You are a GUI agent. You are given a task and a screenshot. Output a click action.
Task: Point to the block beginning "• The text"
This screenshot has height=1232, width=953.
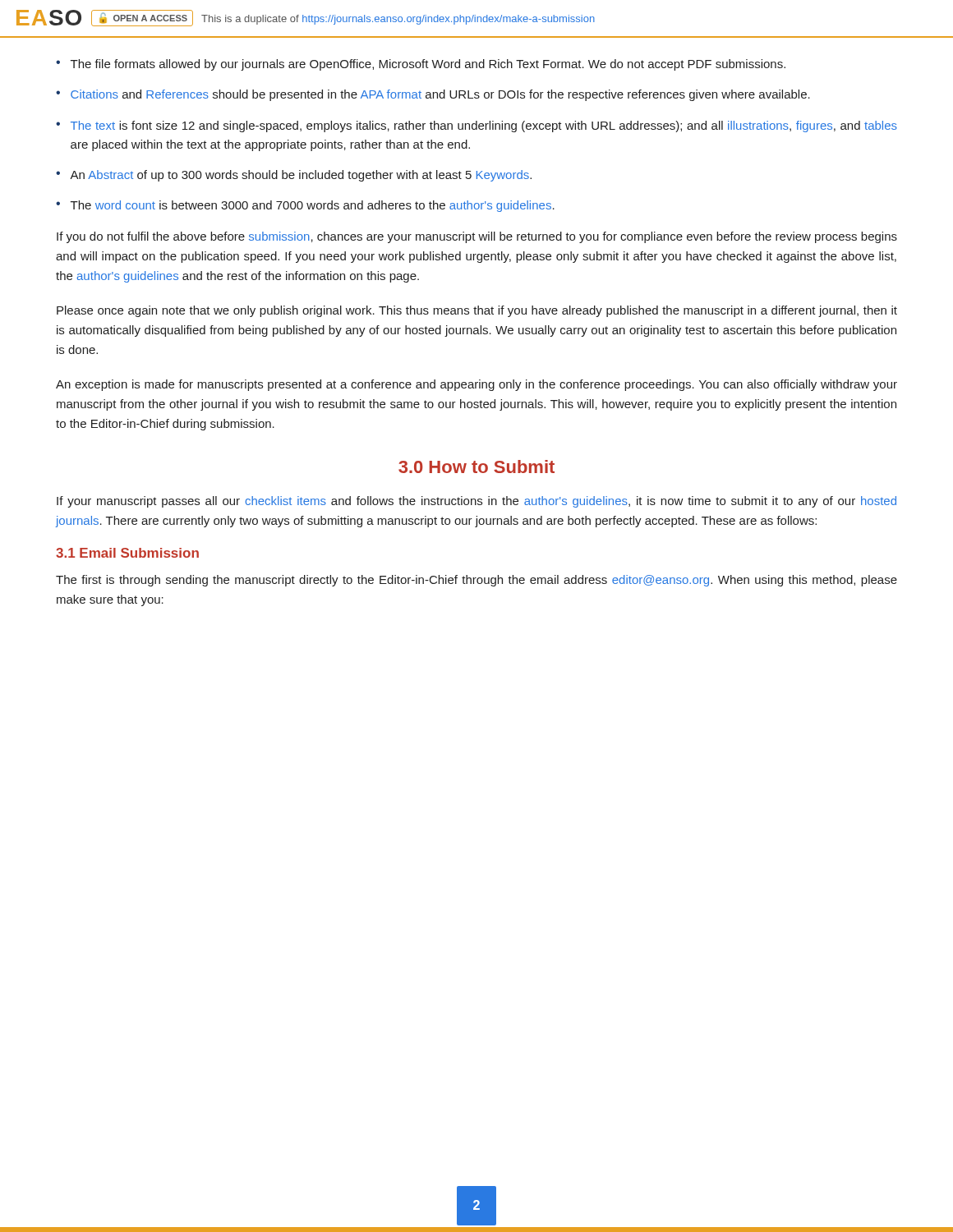(476, 135)
